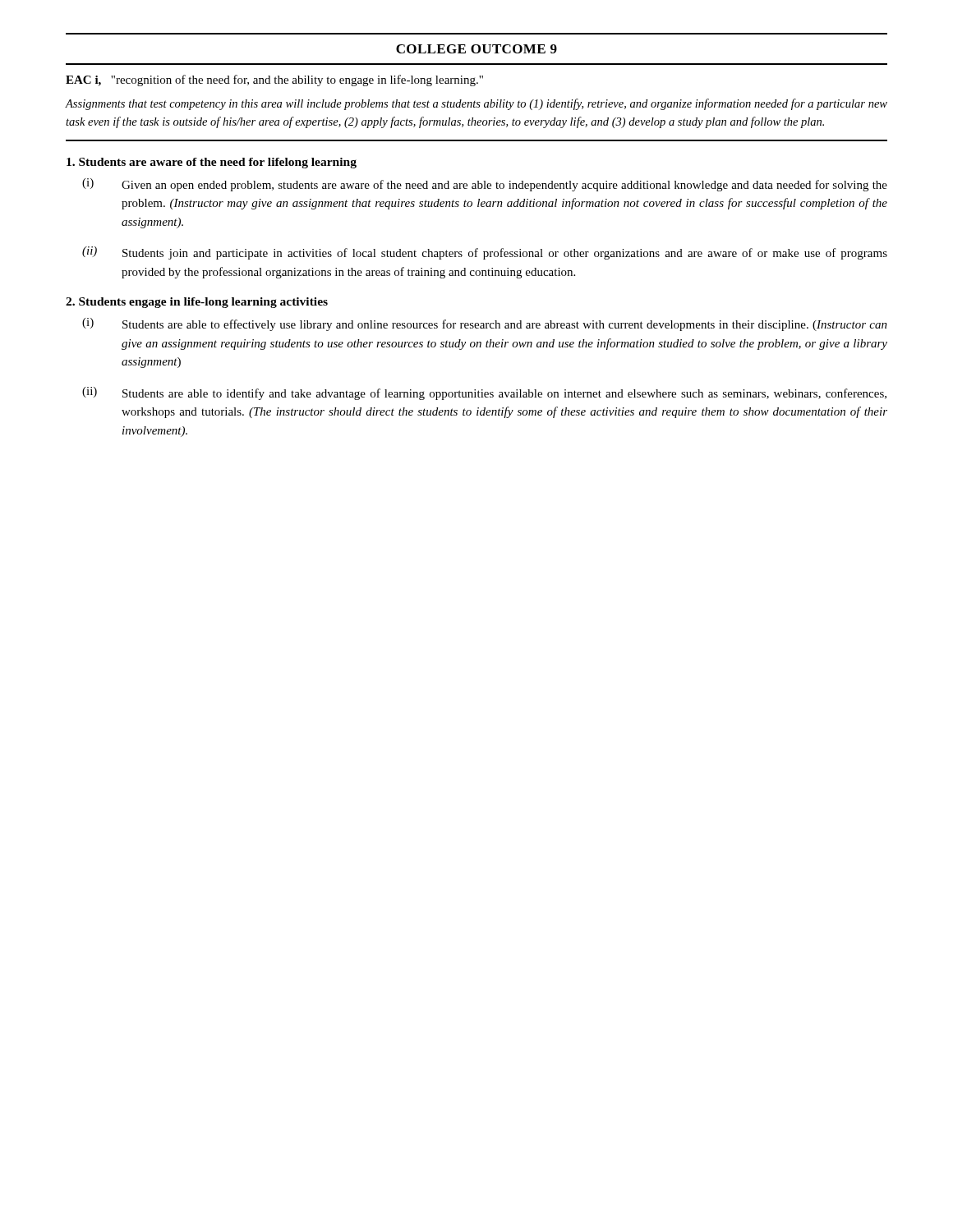Locate the block of text that opens with "(ii) Students join and participate"

pos(485,262)
